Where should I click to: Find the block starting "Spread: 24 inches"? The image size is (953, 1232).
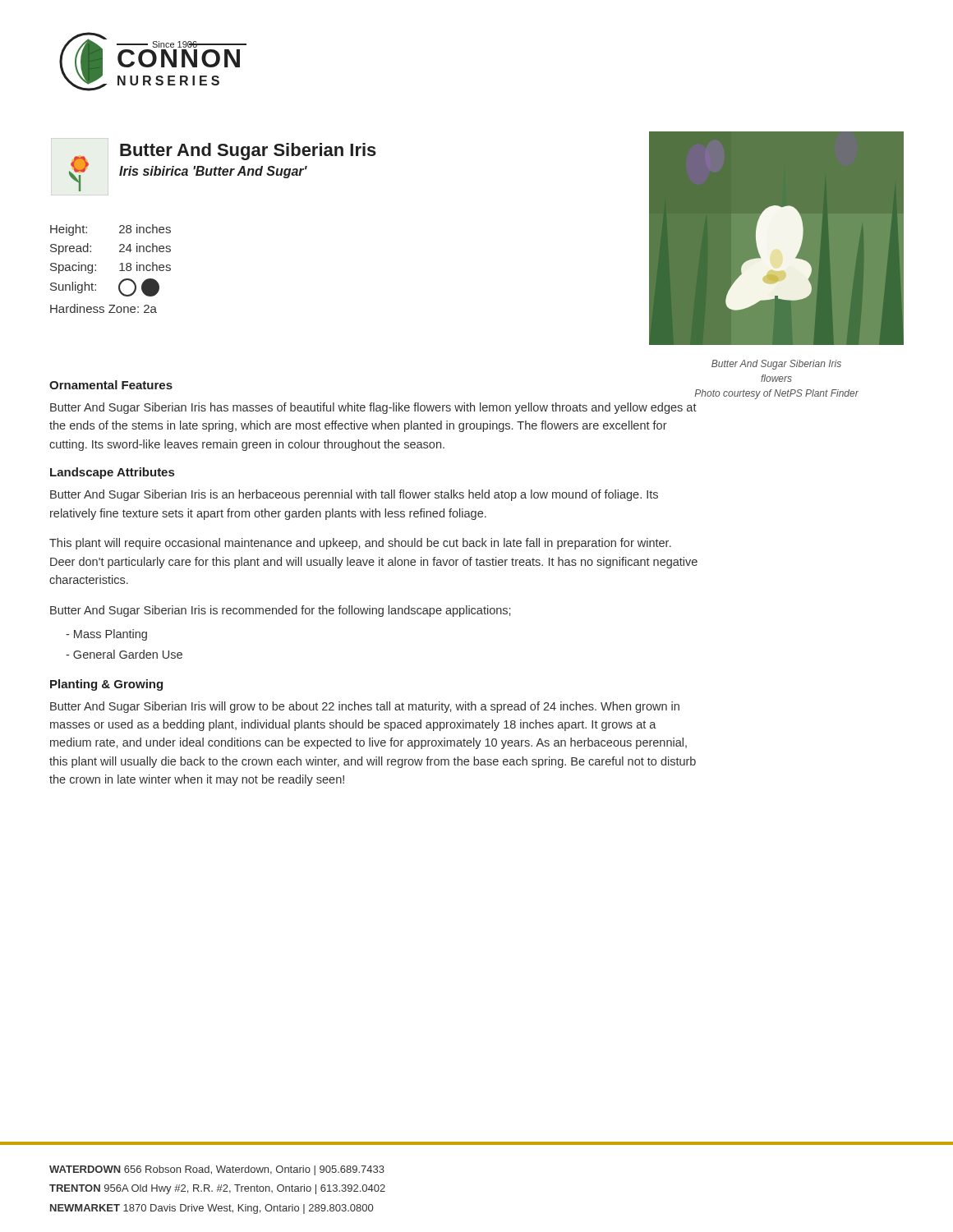110,248
